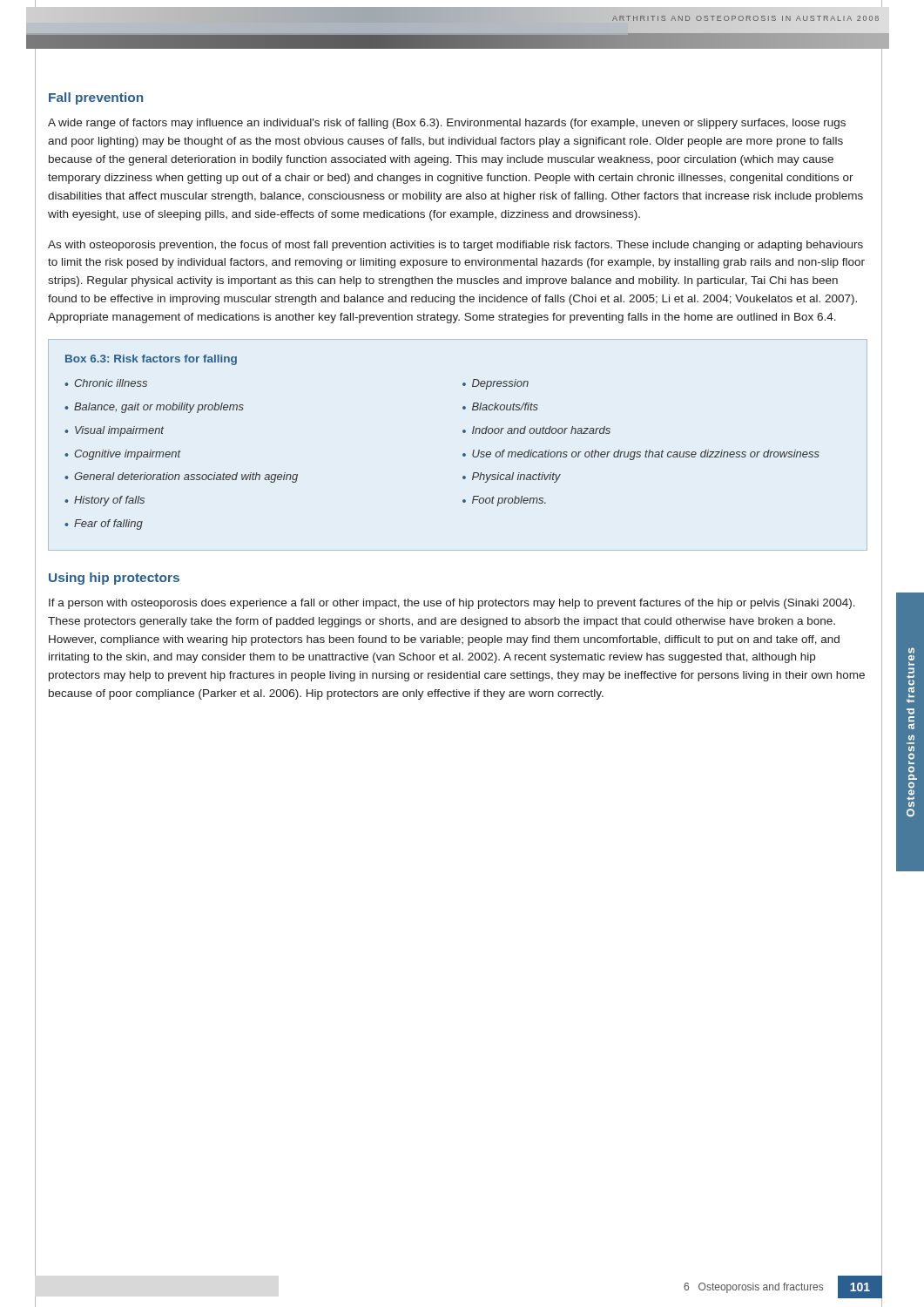Point to the block beginning "As with osteoporosis"

pyautogui.click(x=456, y=280)
